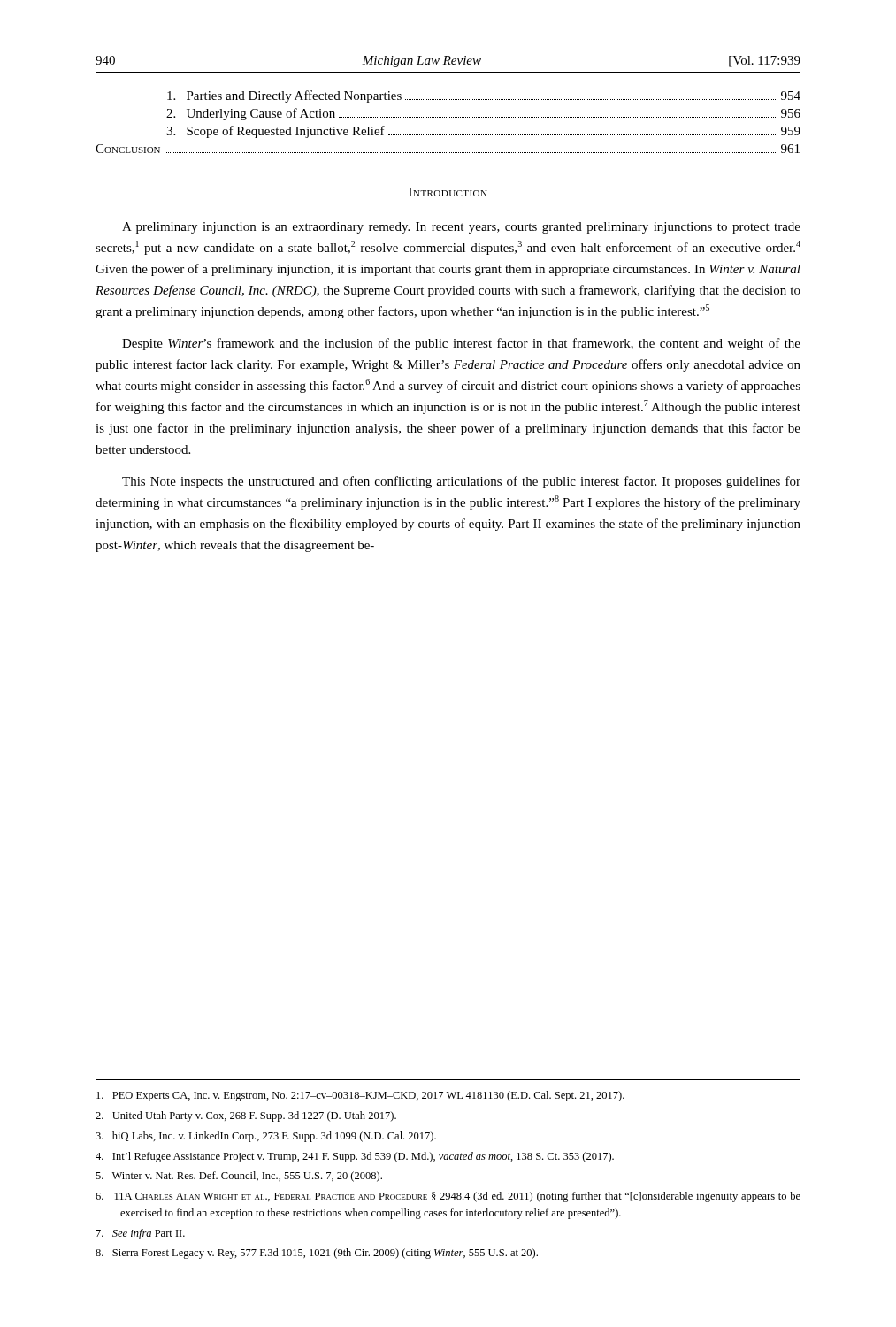Find the text block starting "See infra Part II."
Viewport: 896px width, 1327px height.
[140, 1233]
